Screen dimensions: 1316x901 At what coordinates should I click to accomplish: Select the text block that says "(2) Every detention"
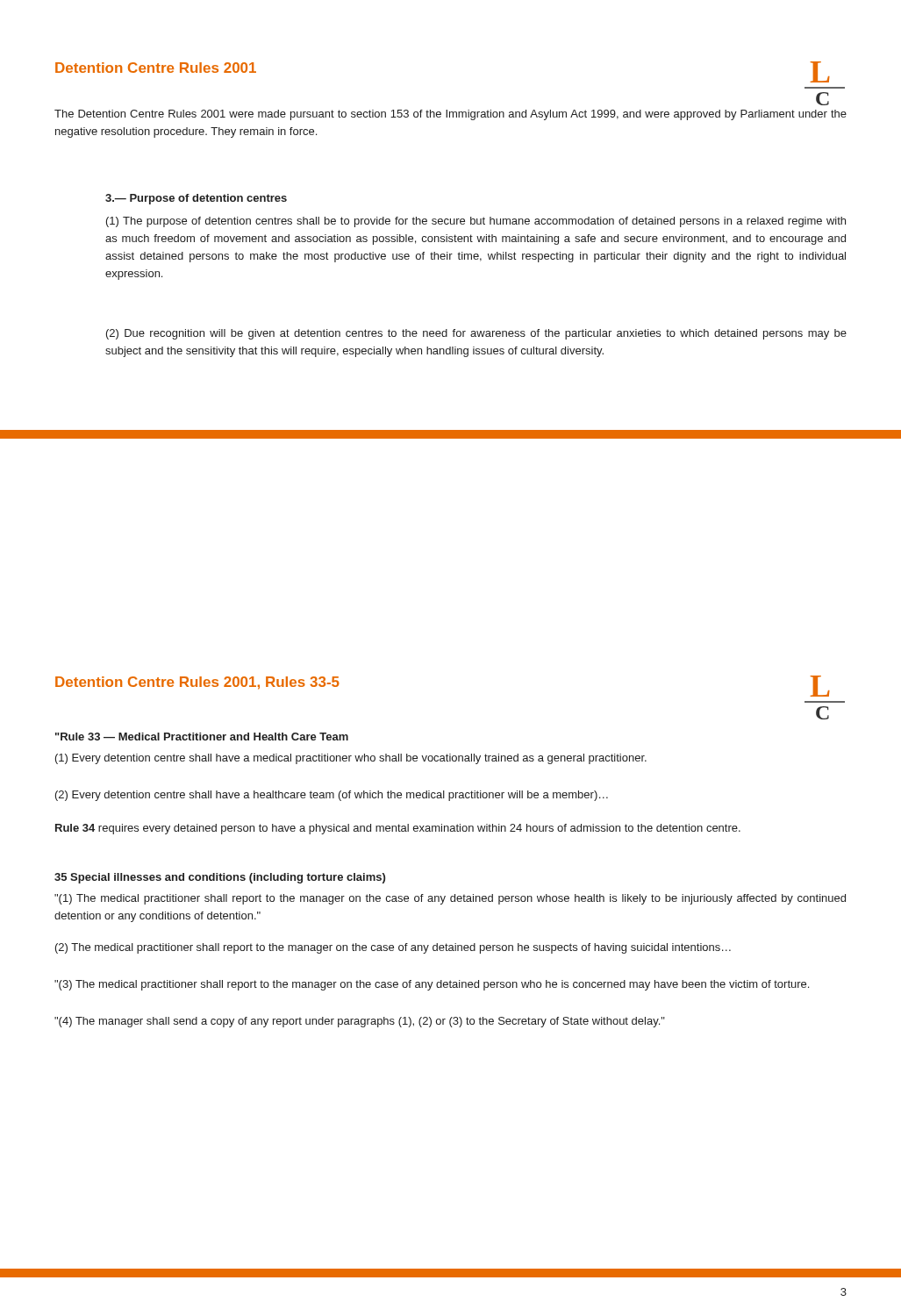[x=332, y=794]
